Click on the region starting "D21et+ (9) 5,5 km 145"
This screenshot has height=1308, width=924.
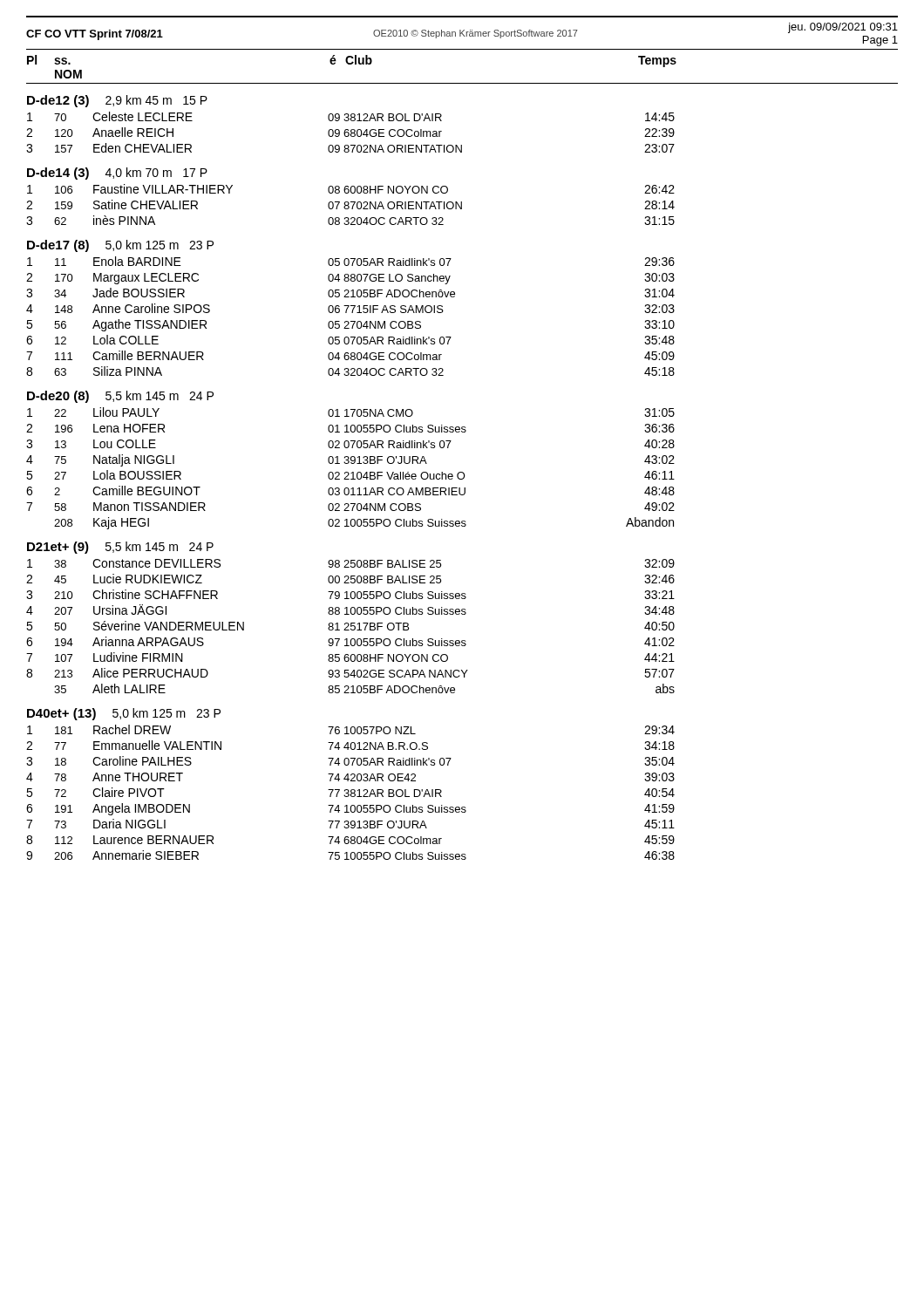120,548
